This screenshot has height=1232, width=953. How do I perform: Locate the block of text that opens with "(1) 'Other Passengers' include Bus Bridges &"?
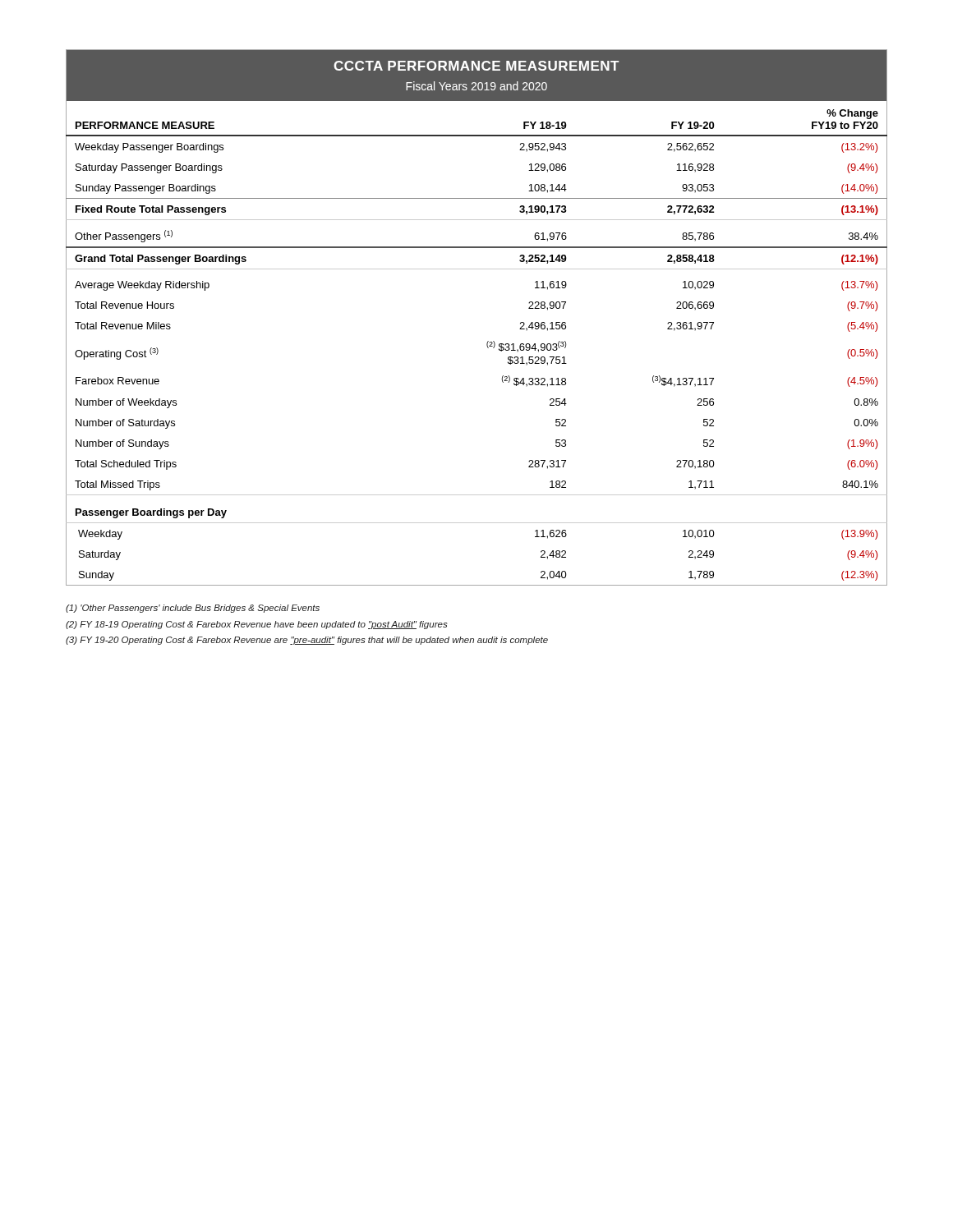[193, 609]
